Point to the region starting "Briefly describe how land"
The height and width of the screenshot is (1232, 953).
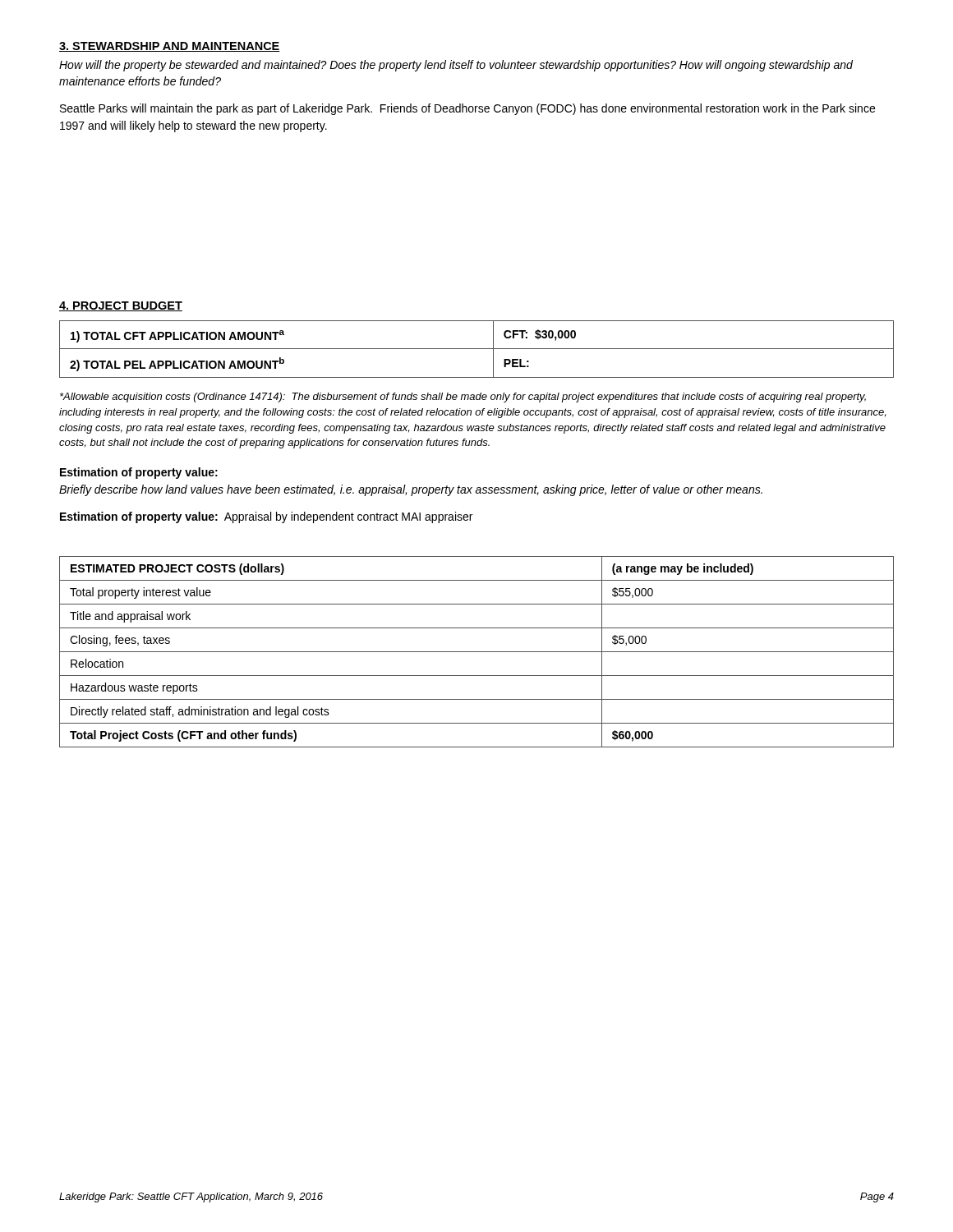[411, 490]
